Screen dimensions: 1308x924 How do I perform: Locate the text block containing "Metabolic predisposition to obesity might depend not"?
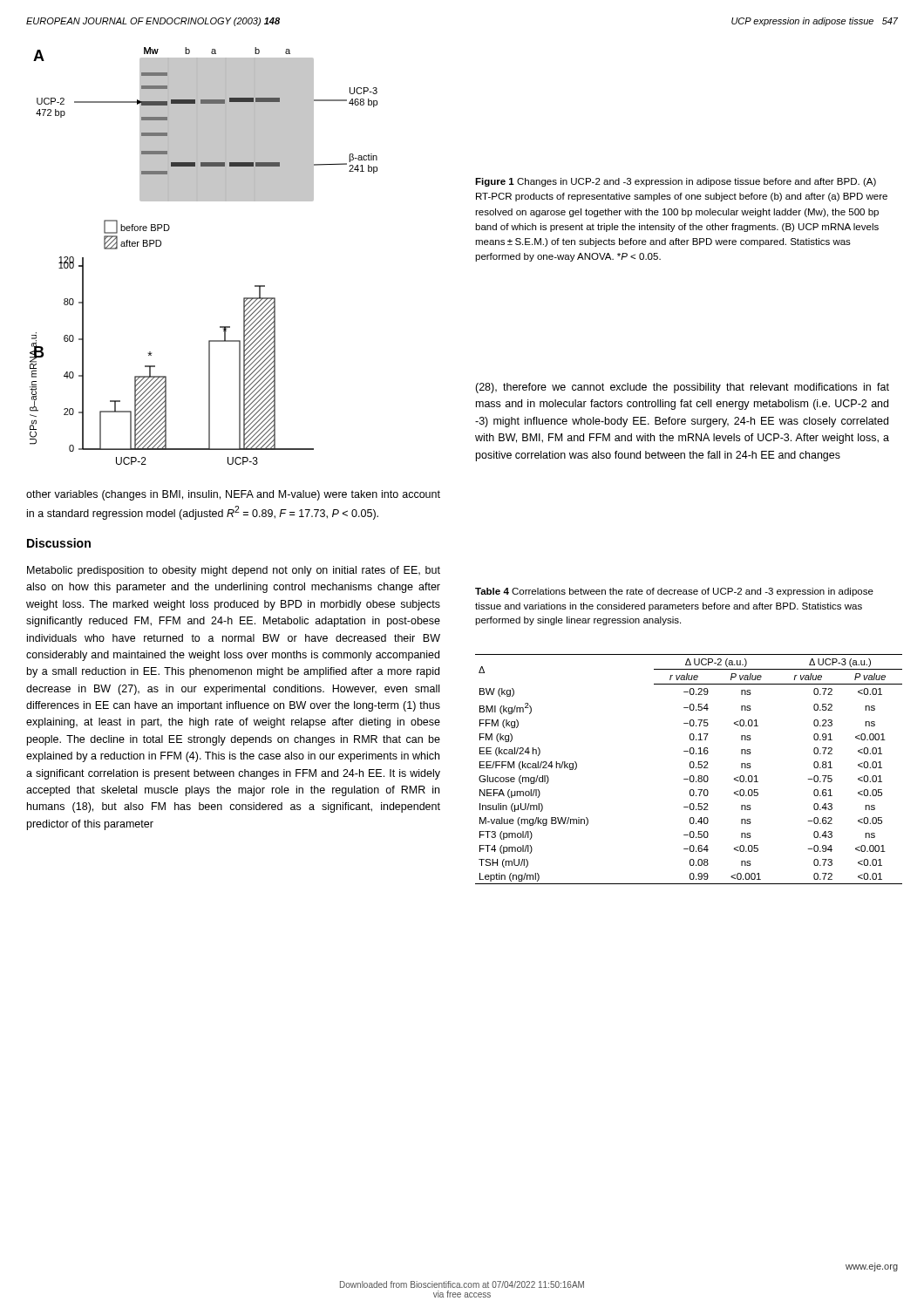click(x=233, y=697)
